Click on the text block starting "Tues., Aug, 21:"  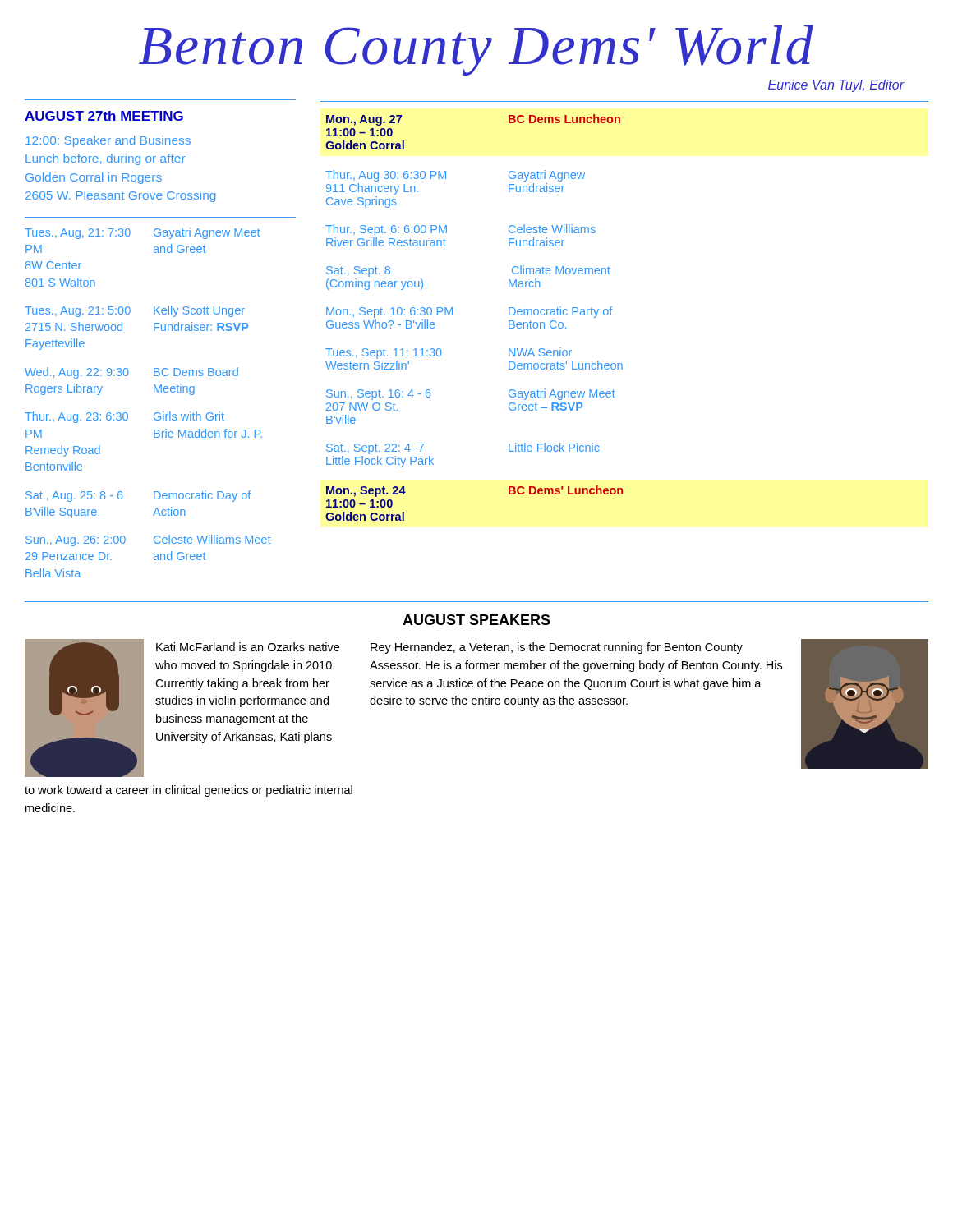[x=160, y=257]
